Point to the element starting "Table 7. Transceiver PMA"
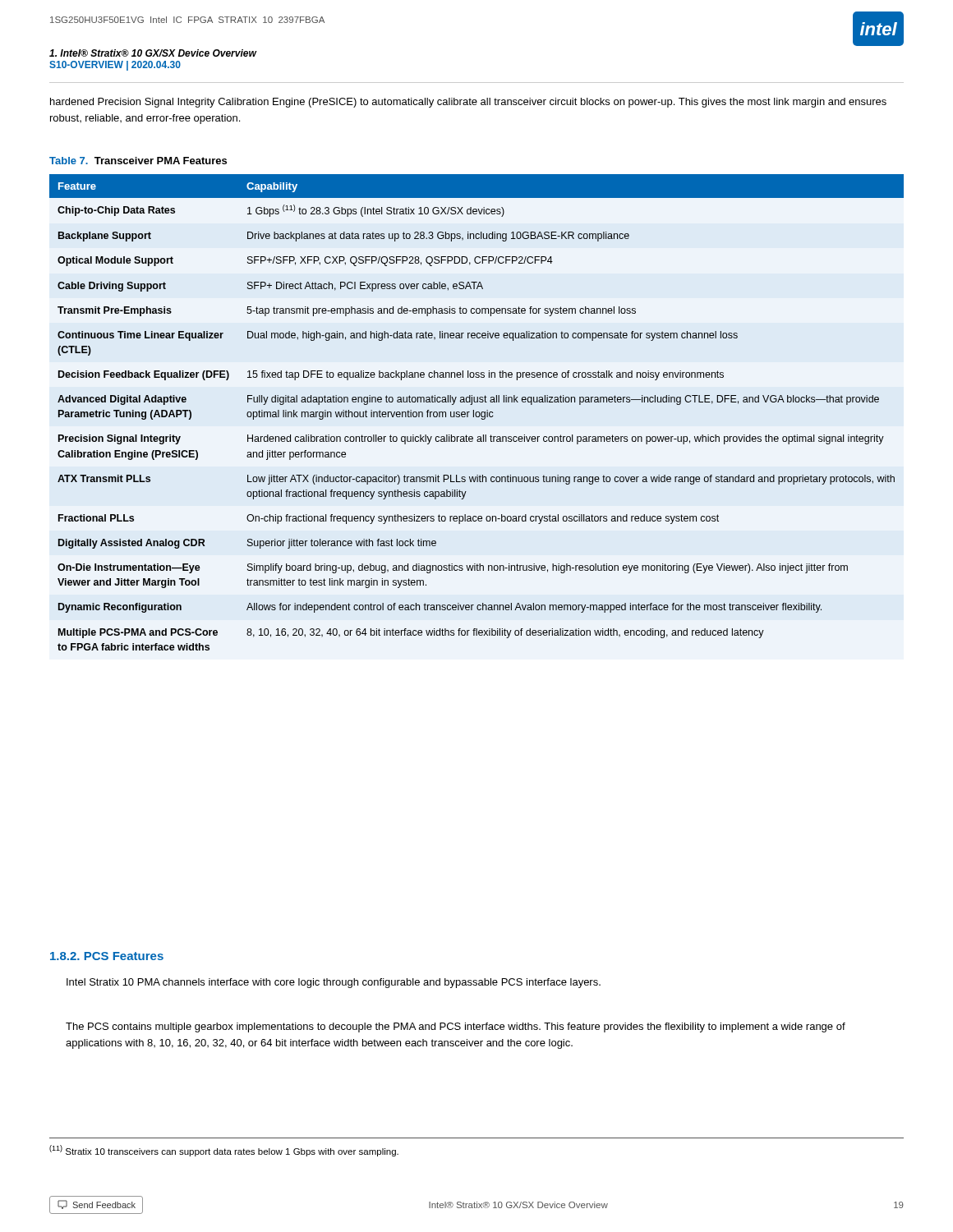 tap(138, 161)
